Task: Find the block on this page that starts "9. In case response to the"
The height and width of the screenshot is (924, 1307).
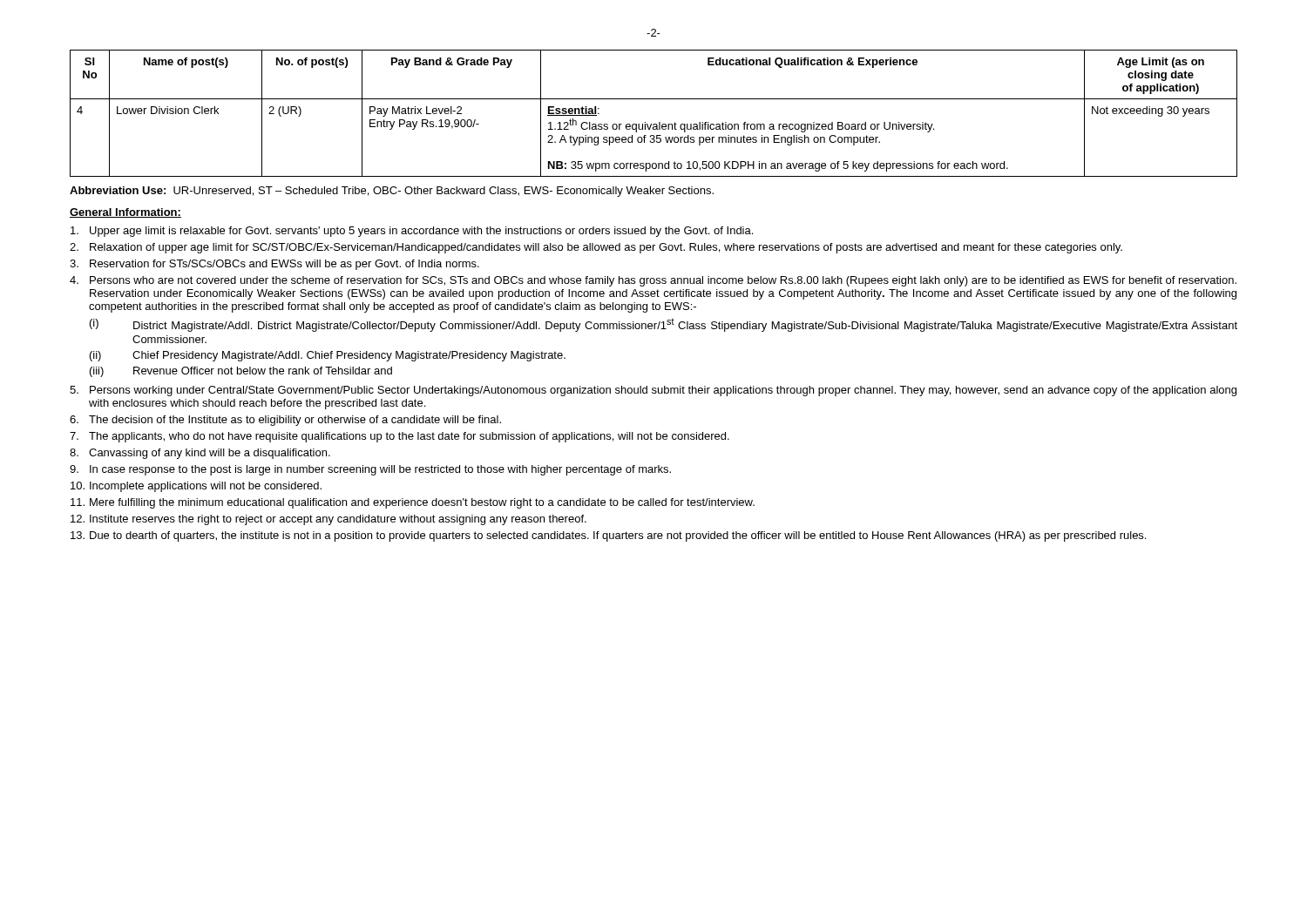Action: (x=654, y=469)
